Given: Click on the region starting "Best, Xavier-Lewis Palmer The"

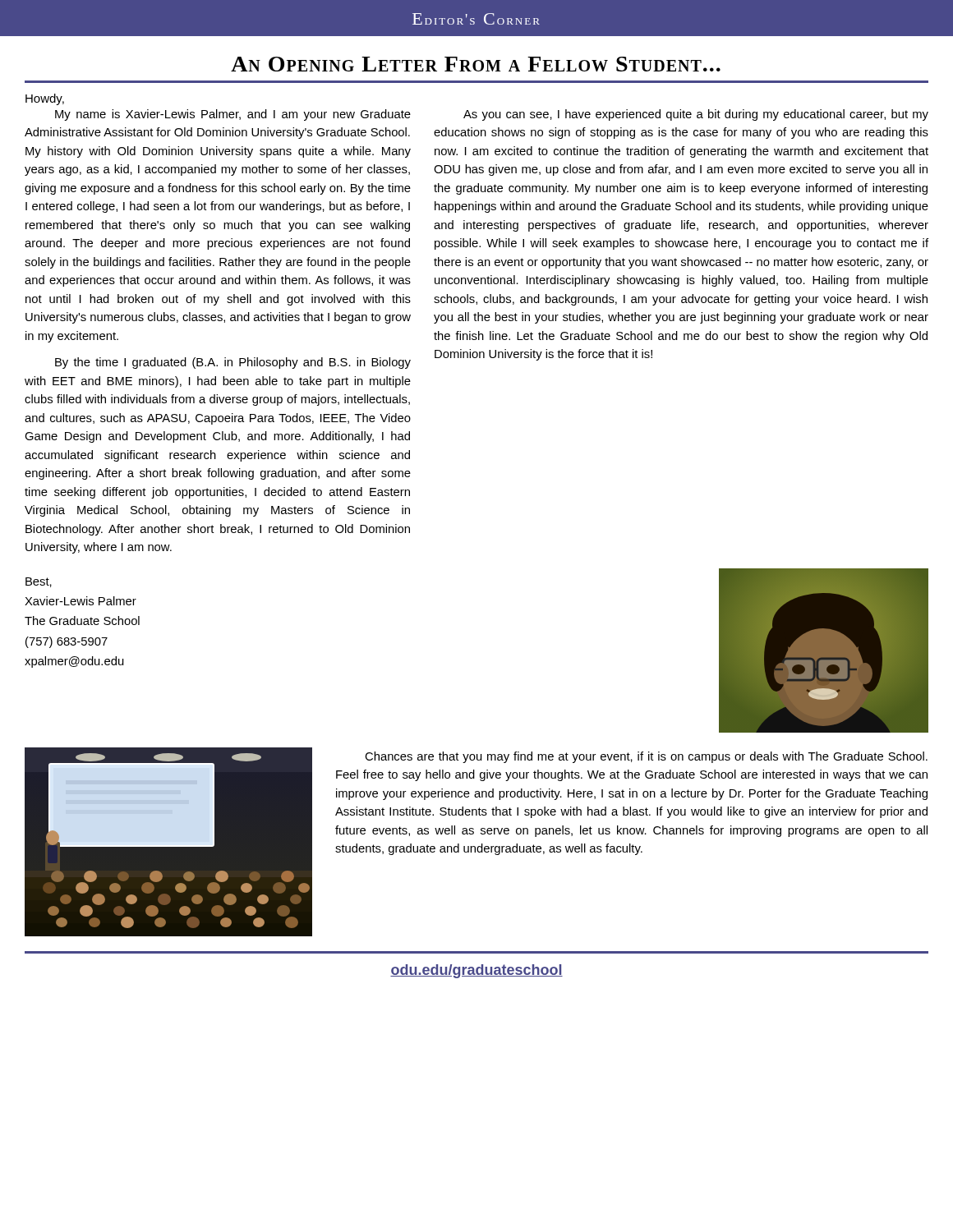Looking at the screenshot, I should (x=82, y=621).
